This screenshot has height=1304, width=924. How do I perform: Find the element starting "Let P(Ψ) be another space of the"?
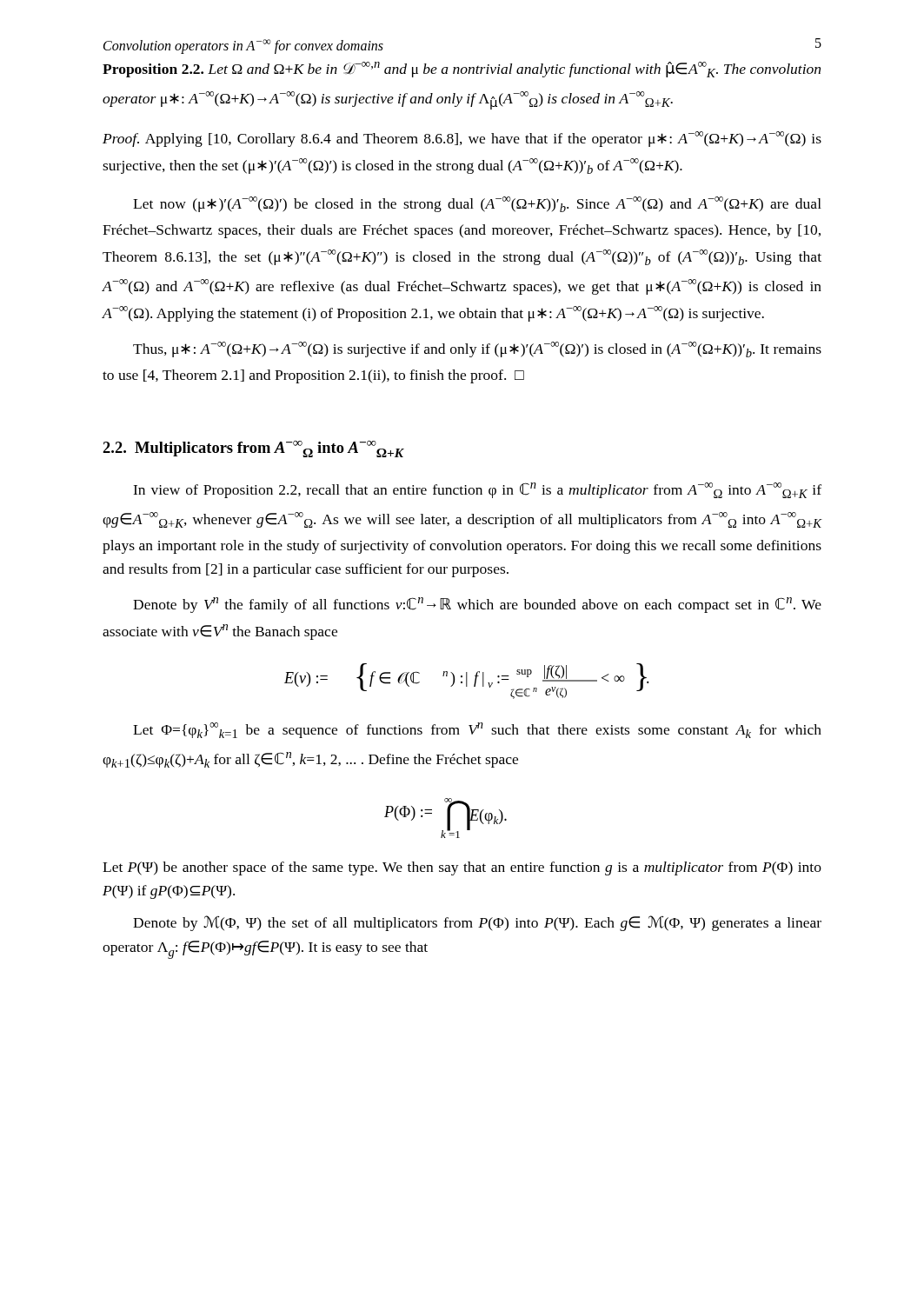coord(462,879)
